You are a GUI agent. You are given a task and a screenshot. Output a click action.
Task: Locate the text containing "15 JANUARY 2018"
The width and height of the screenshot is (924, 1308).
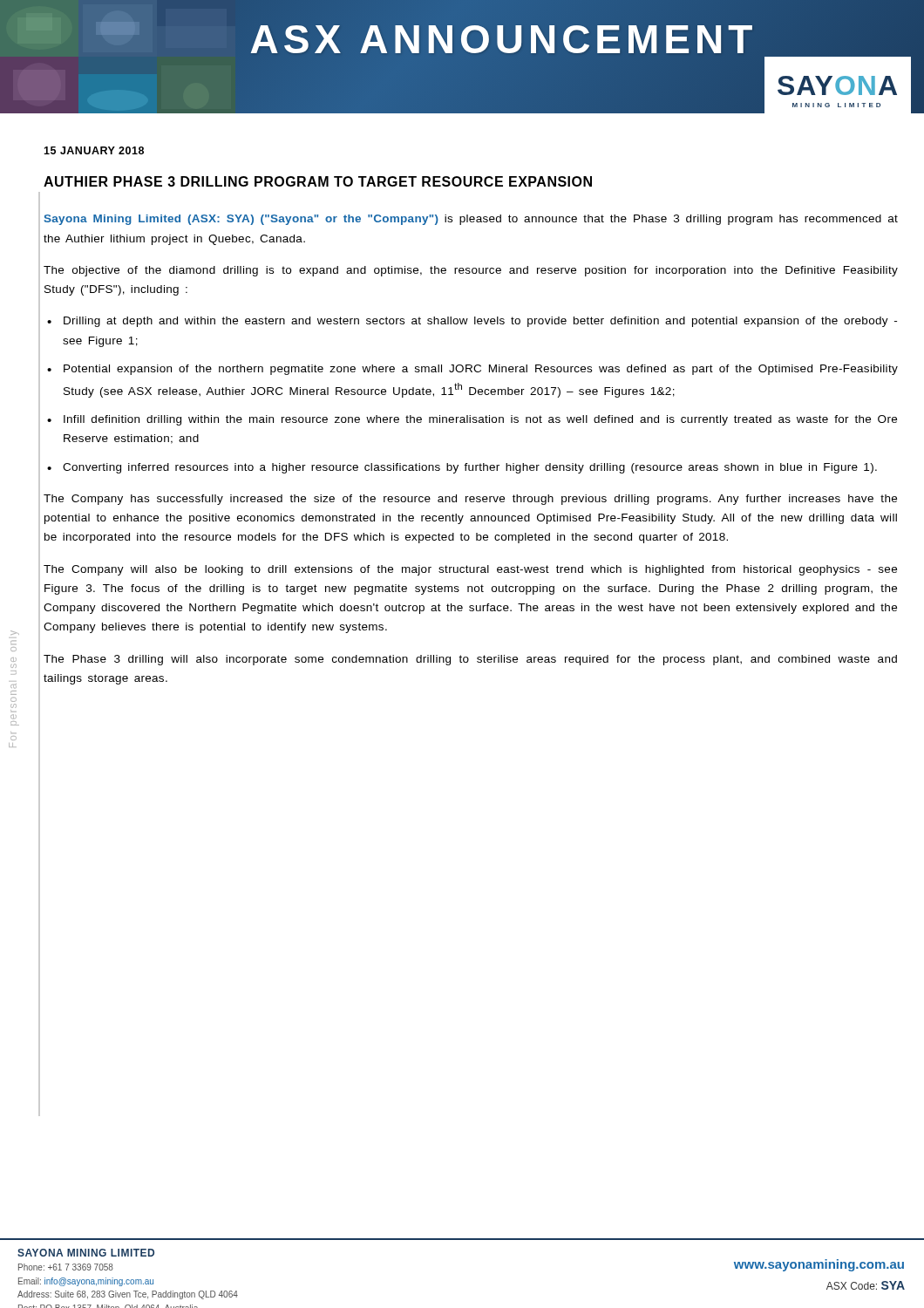pyautogui.click(x=94, y=151)
